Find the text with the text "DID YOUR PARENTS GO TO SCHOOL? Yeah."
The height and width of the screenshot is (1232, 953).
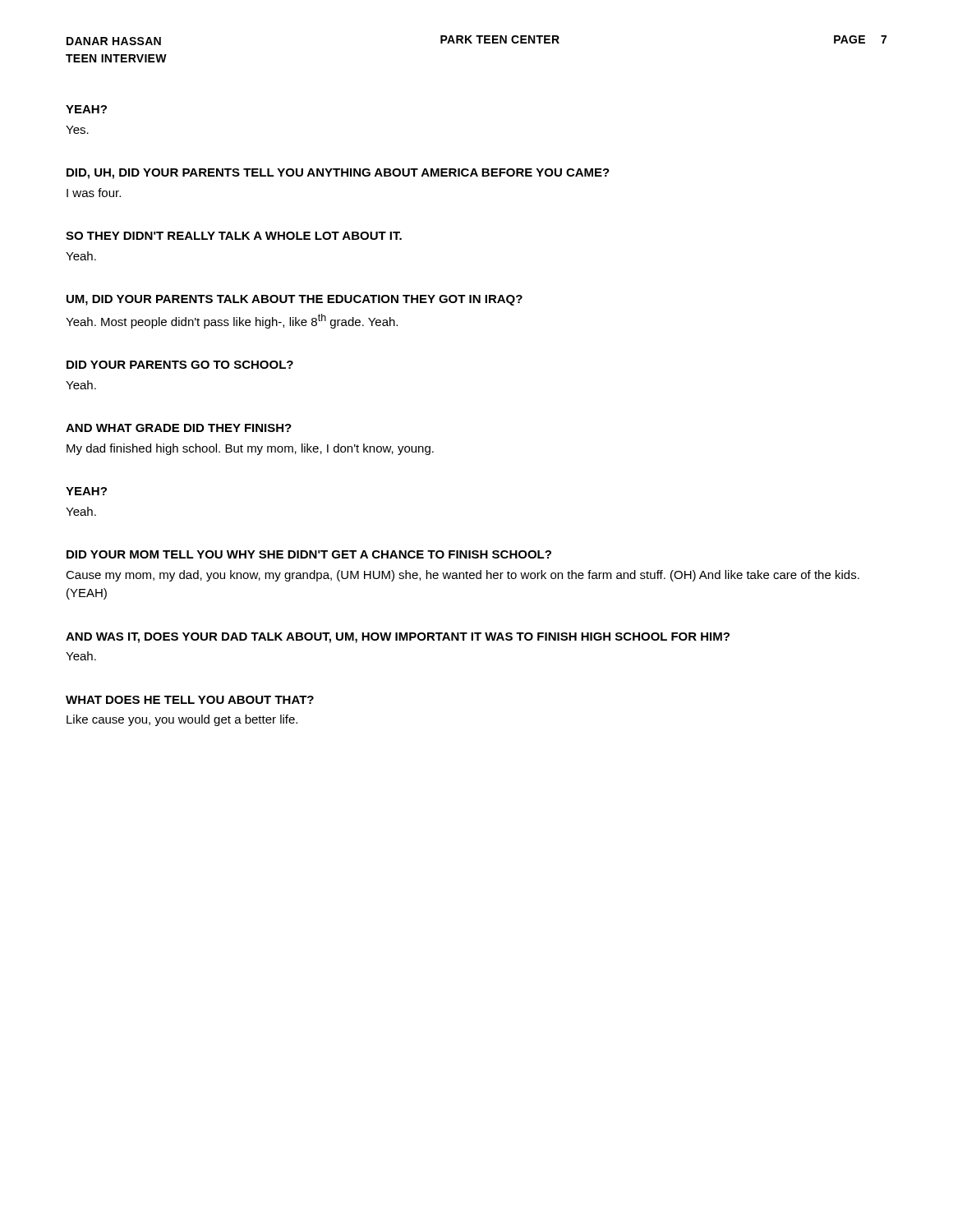[x=180, y=365]
